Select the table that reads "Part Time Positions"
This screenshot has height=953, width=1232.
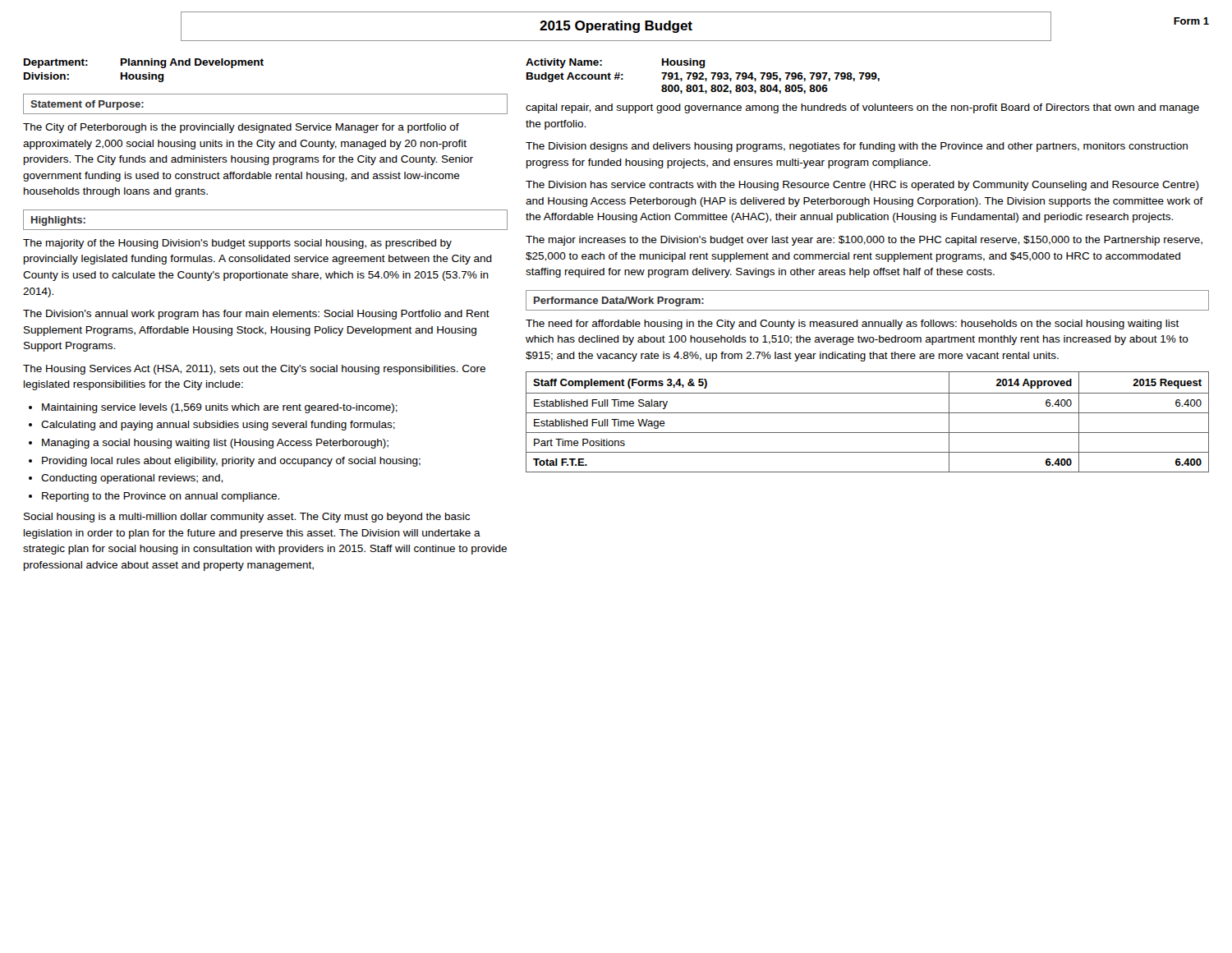[x=867, y=422]
